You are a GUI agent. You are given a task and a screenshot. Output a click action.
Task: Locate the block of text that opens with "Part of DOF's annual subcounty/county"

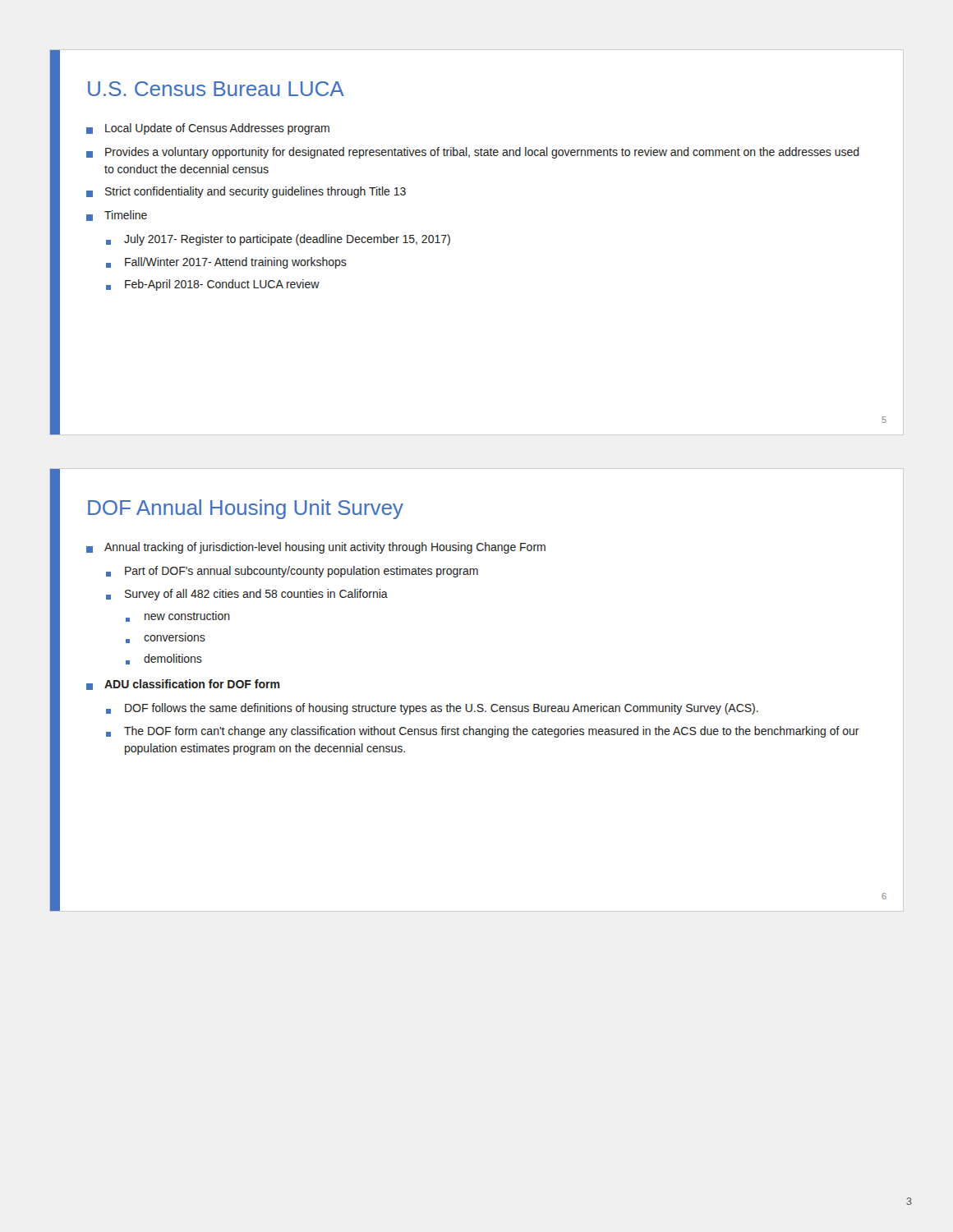coord(292,572)
